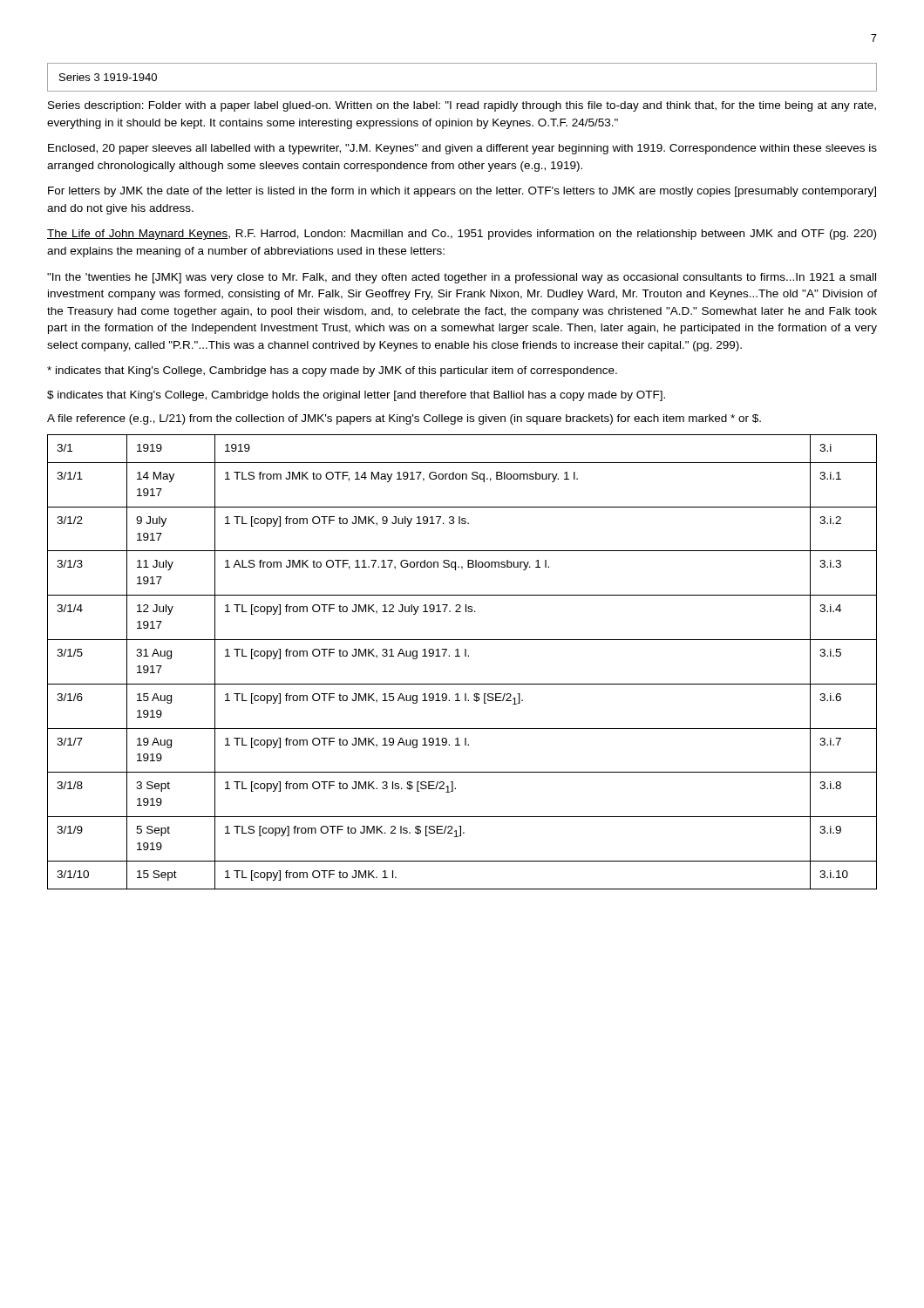Screen dimensions: 1308x924
Task: Locate the block of text that opens with "For letters by JMK the date of the"
Action: tap(462, 199)
